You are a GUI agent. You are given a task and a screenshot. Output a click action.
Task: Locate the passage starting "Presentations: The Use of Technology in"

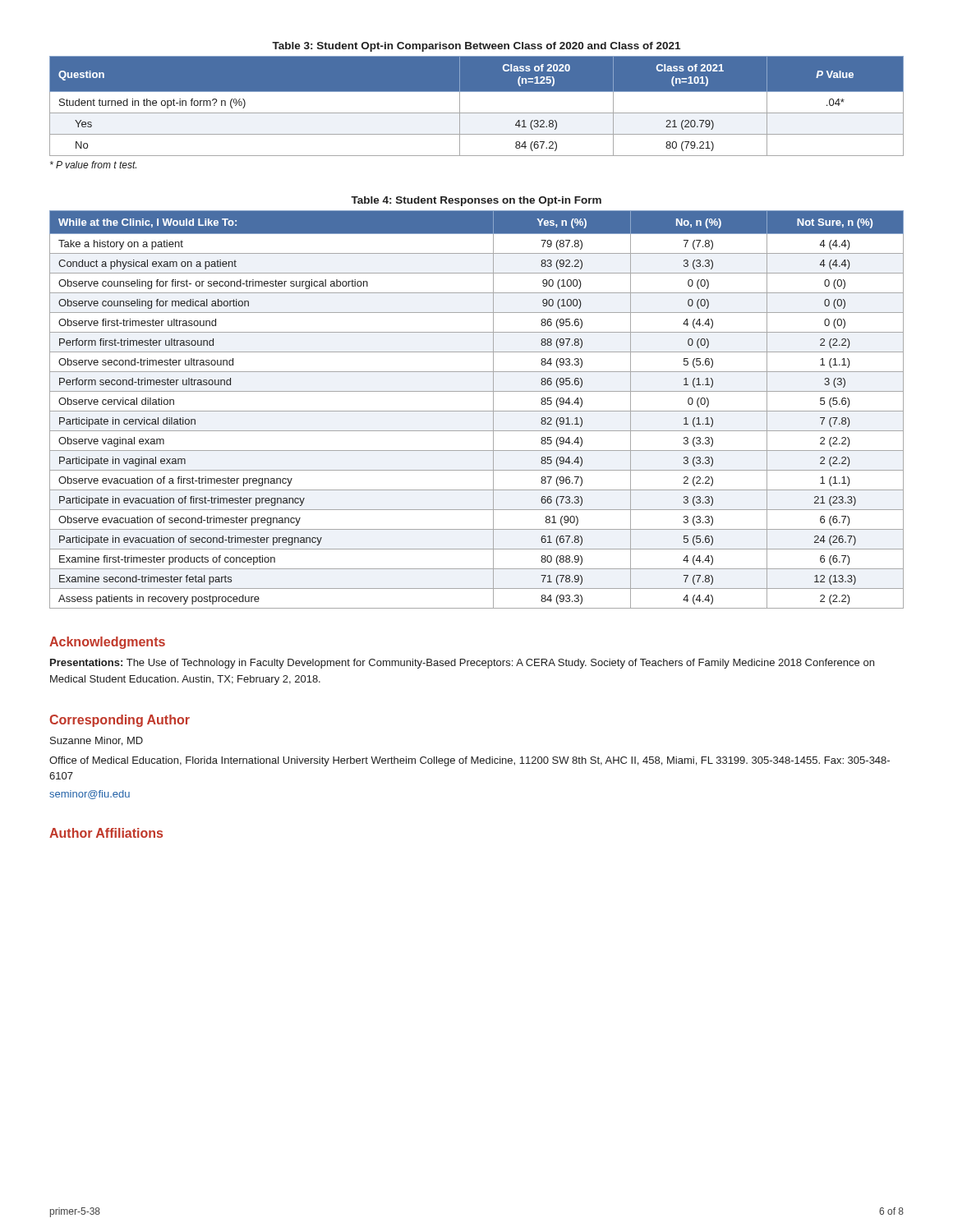[462, 670]
